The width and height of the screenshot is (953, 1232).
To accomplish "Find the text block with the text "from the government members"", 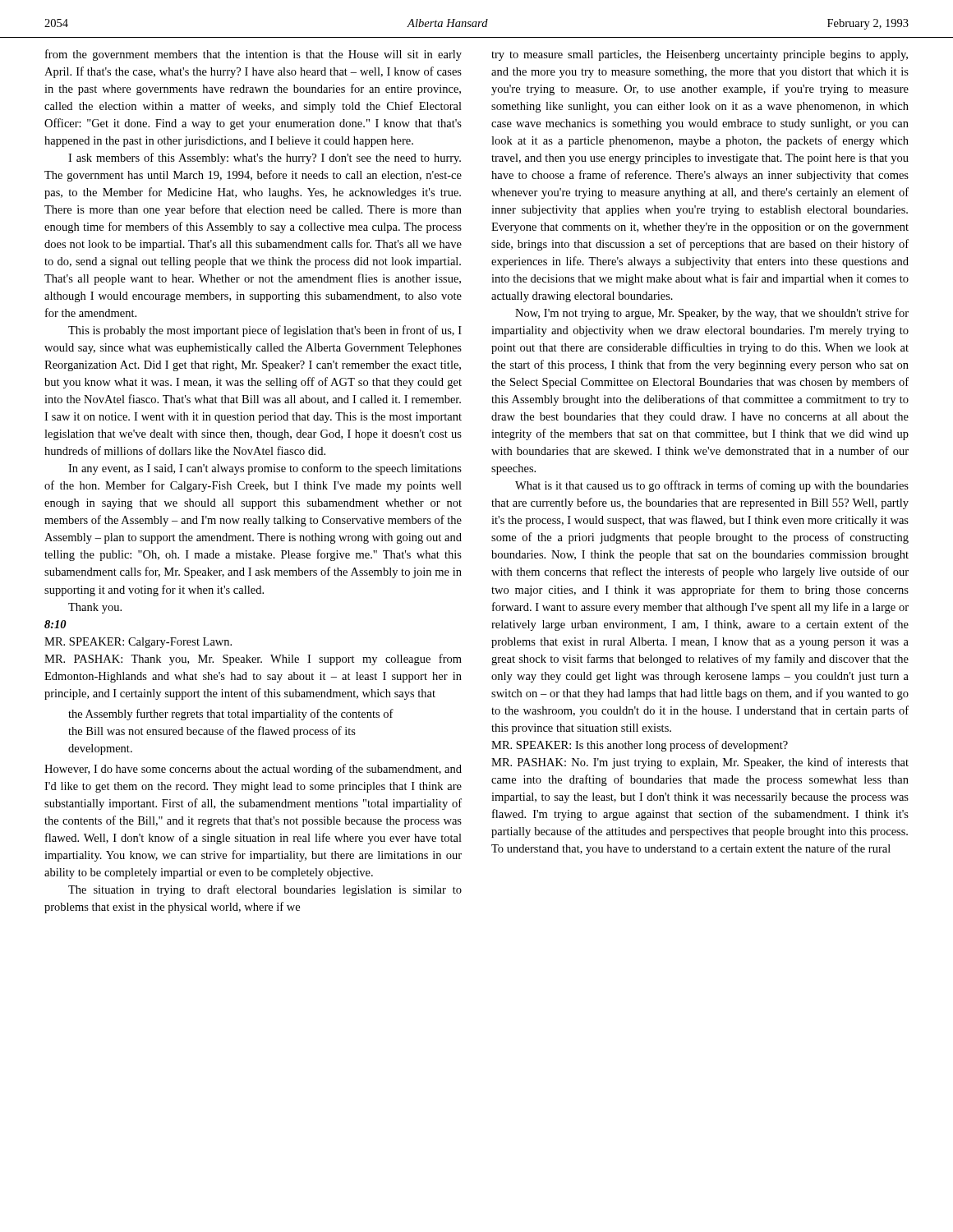I will click(253, 97).
